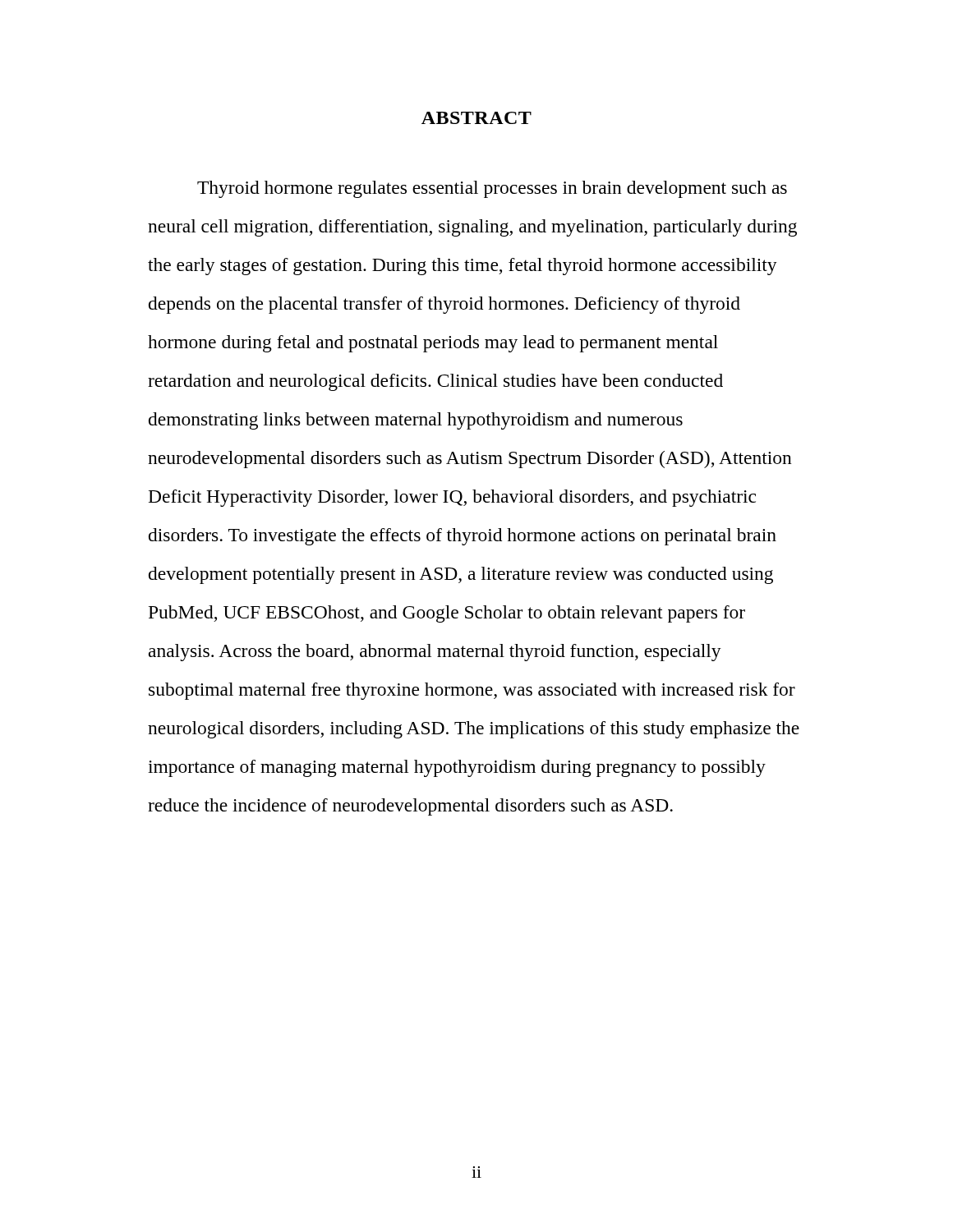
Task: Find the text block that reads "Thyroid hormone regulates essential processes"
Action: point(474,496)
